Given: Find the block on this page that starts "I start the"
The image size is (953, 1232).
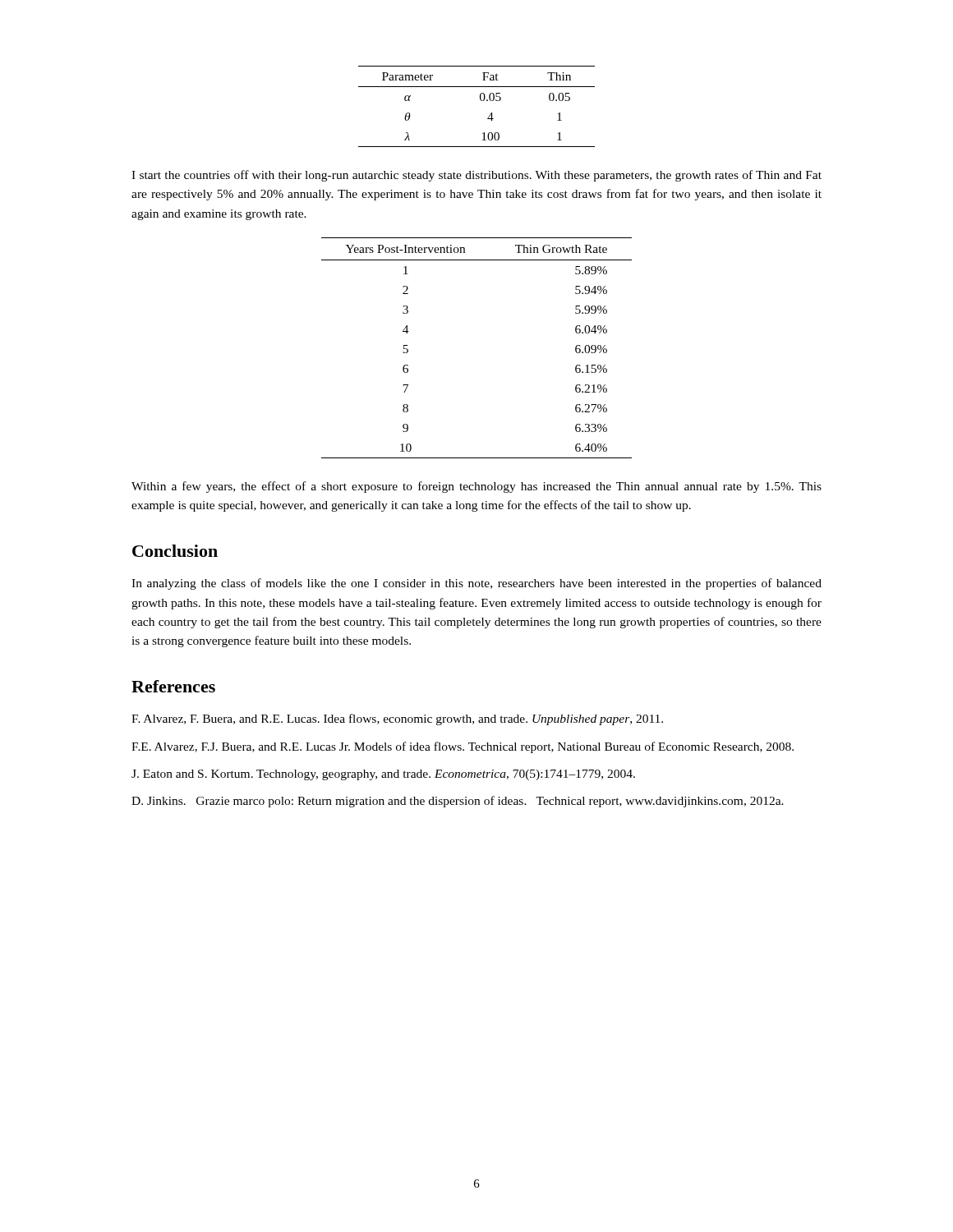Looking at the screenshot, I should tap(476, 194).
